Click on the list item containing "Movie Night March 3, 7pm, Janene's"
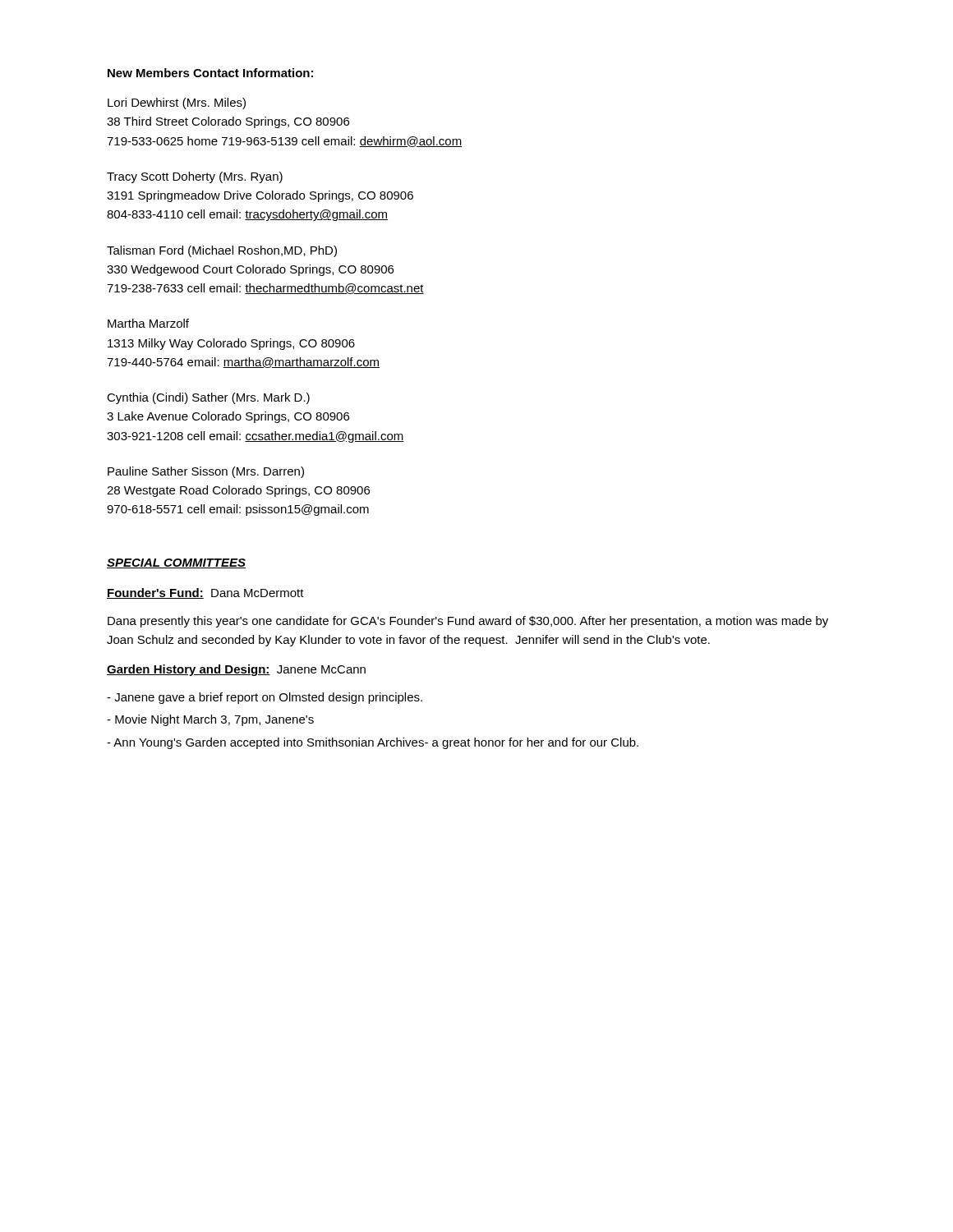This screenshot has height=1232, width=953. click(x=210, y=719)
